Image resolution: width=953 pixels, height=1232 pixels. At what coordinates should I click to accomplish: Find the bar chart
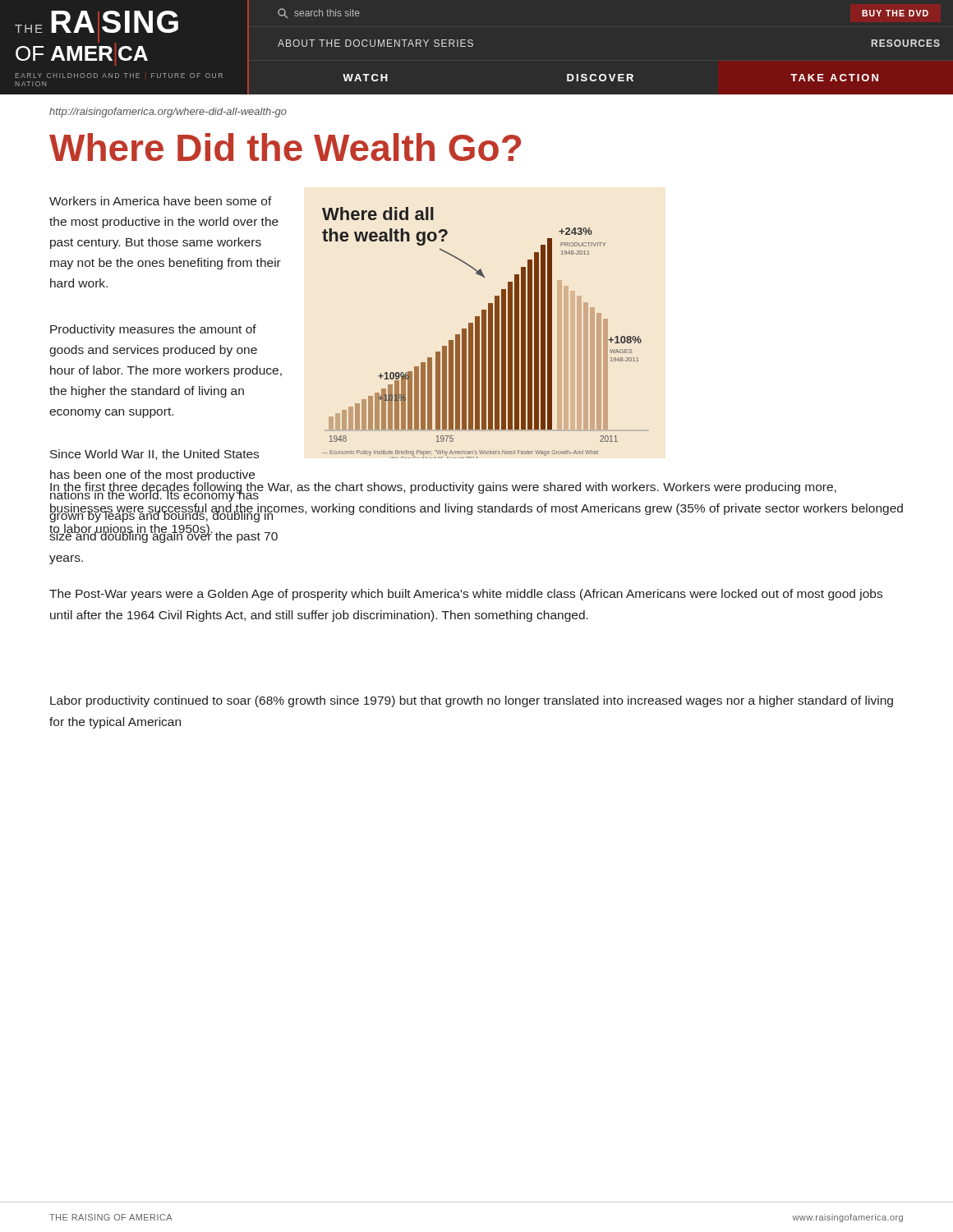485,323
